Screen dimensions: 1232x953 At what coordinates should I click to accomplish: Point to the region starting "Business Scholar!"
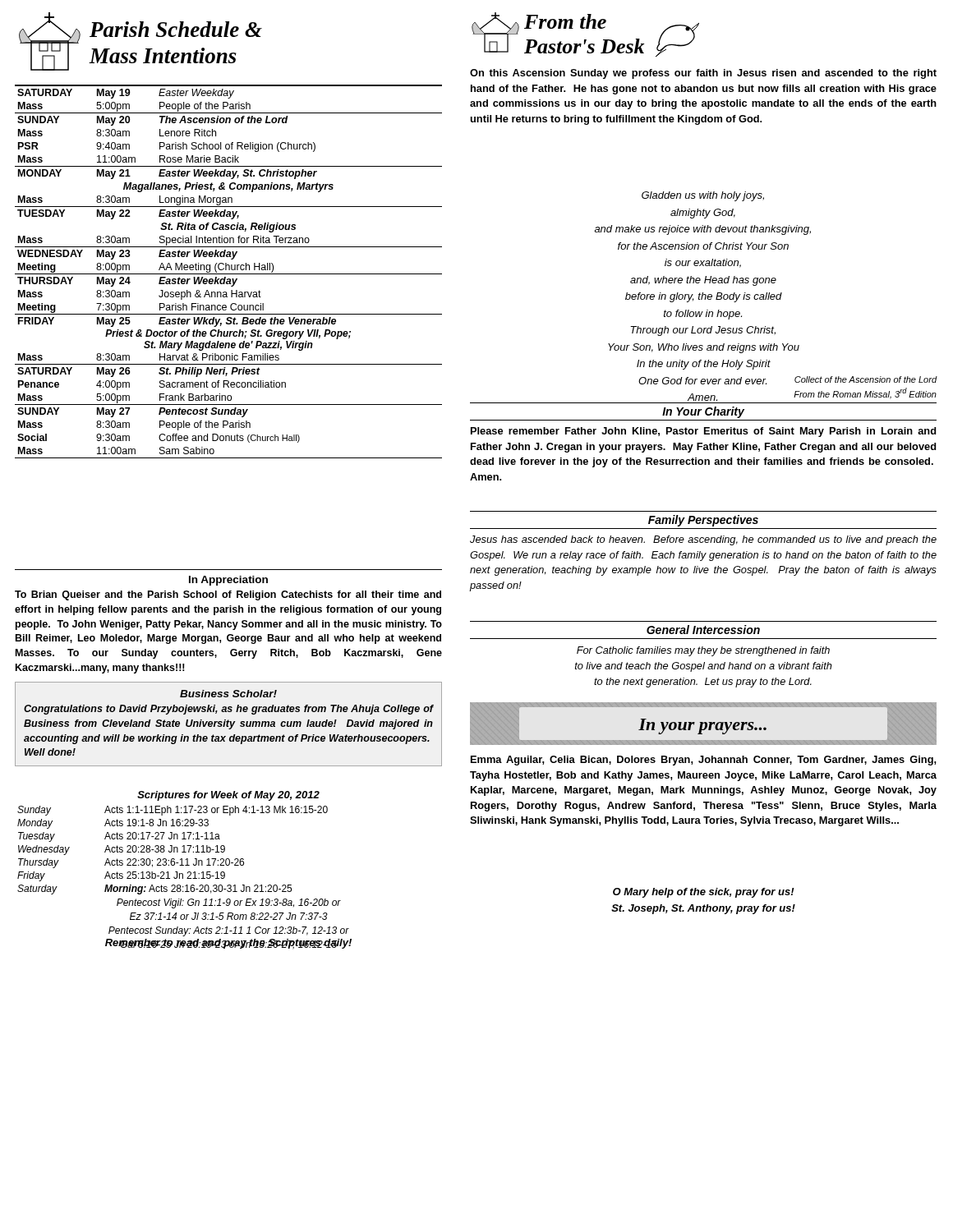[x=228, y=694]
